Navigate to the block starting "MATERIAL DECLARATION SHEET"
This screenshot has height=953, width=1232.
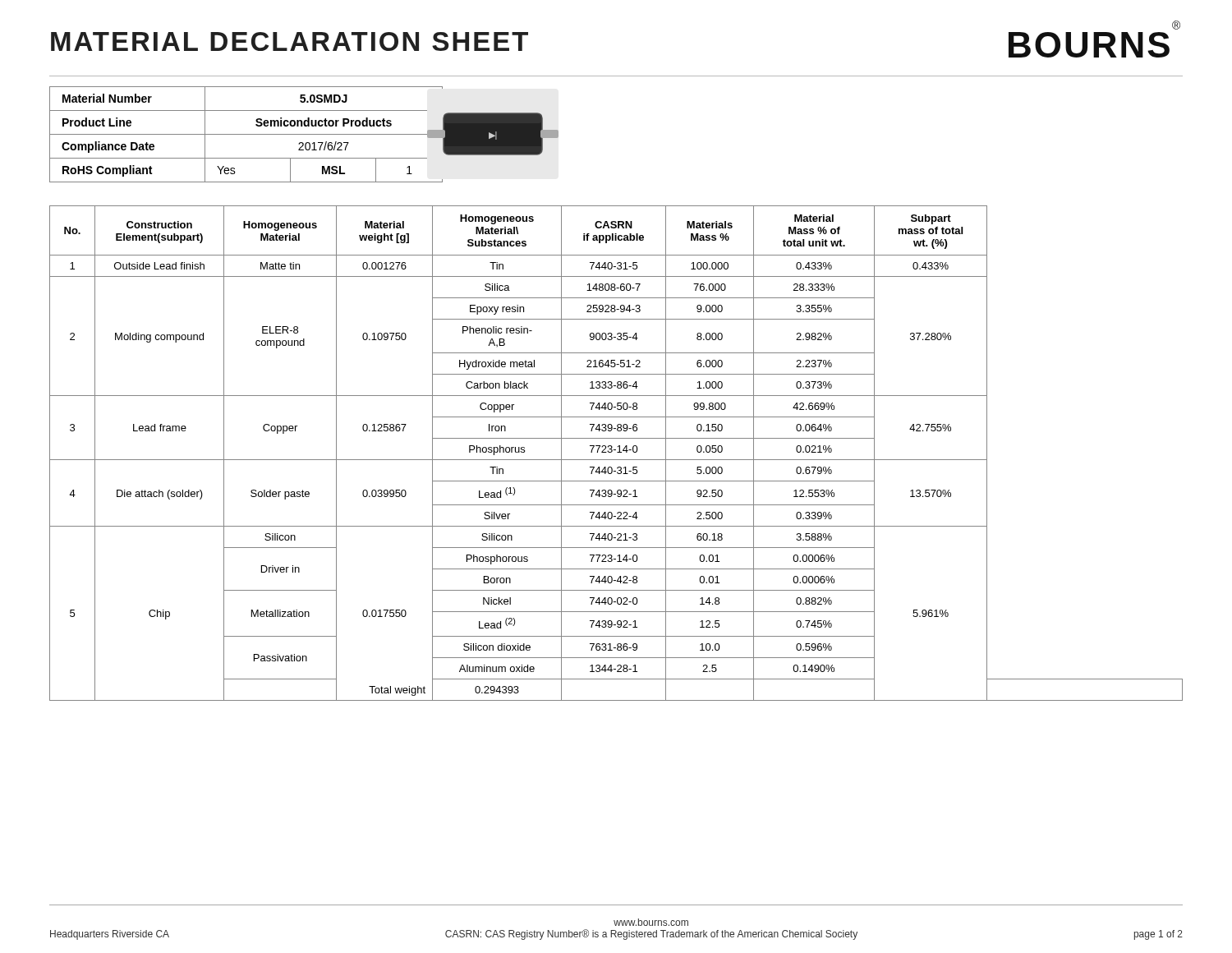coord(290,42)
